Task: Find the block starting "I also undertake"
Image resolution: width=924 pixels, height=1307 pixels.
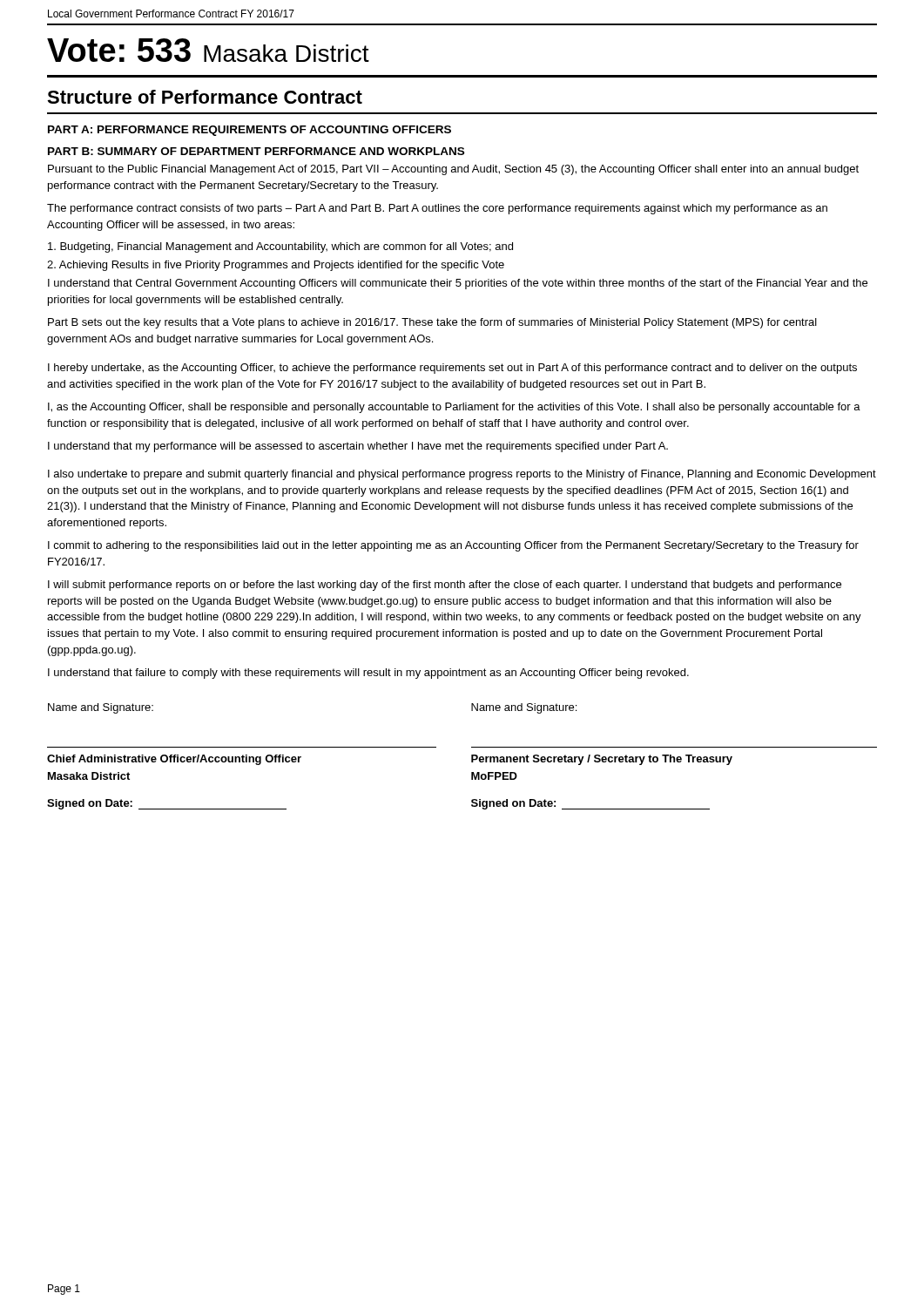Action: coord(461,498)
